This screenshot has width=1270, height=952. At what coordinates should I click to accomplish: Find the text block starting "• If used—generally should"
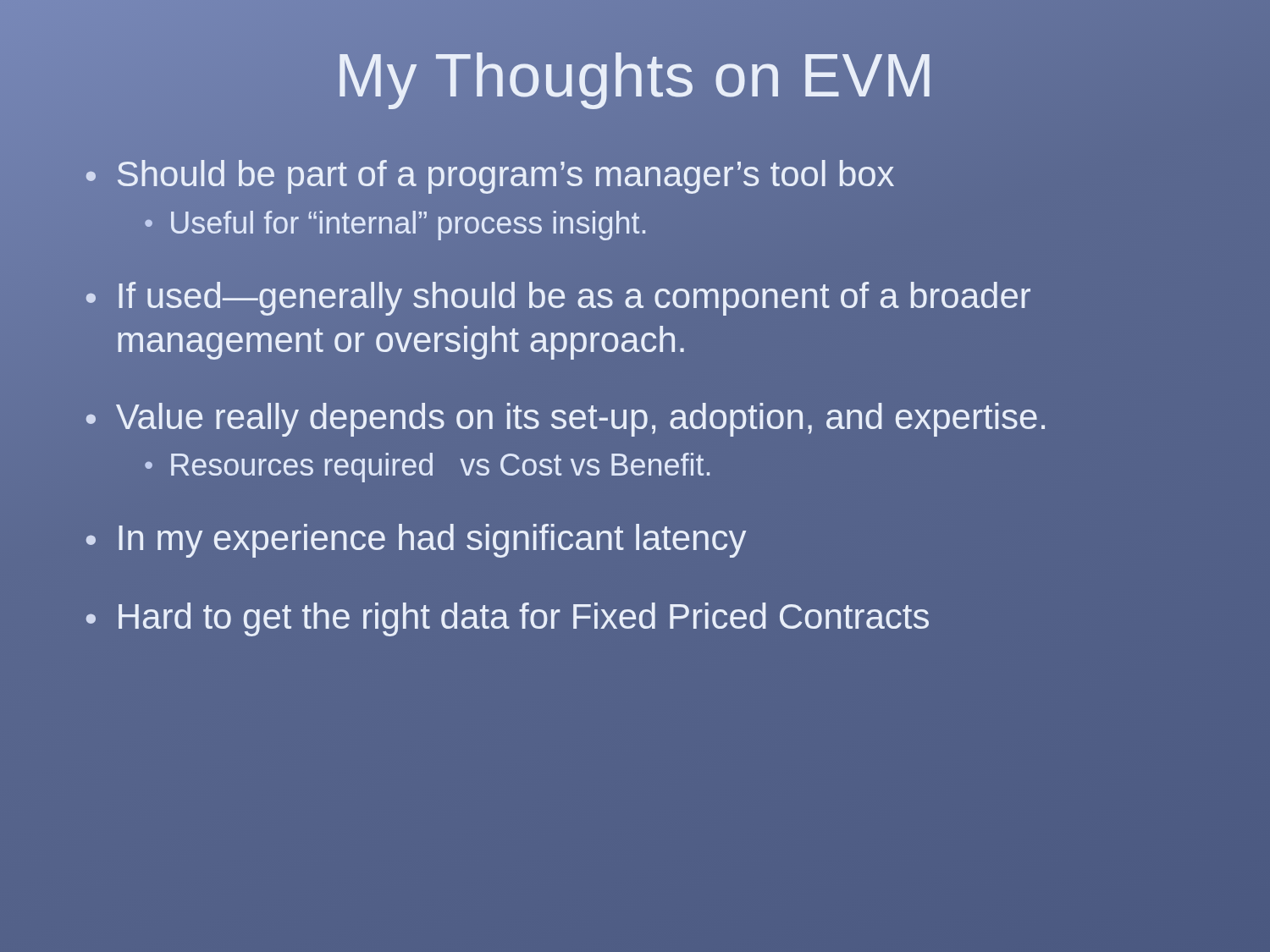(x=644, y=318)
